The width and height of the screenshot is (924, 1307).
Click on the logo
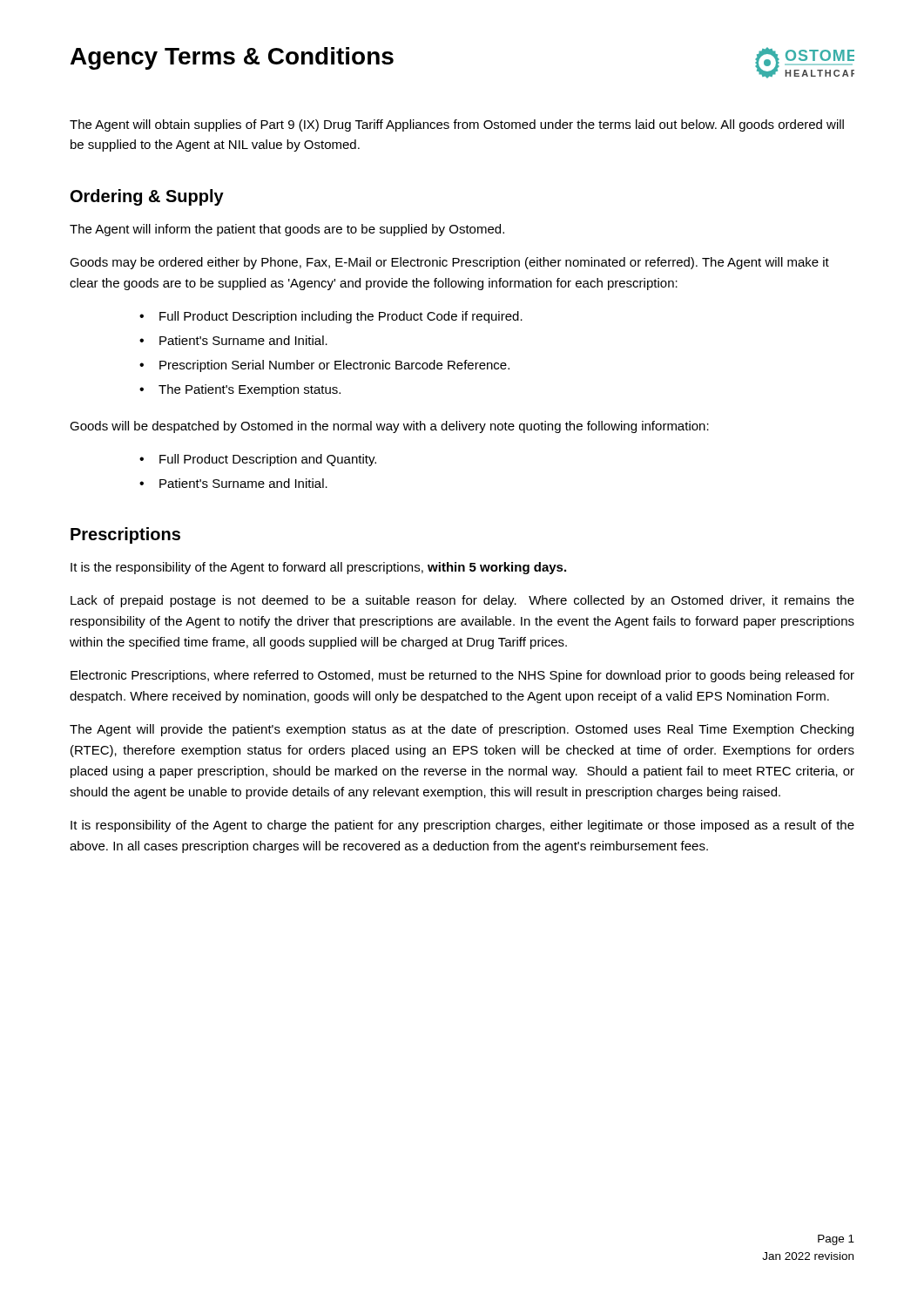point(798,66)
